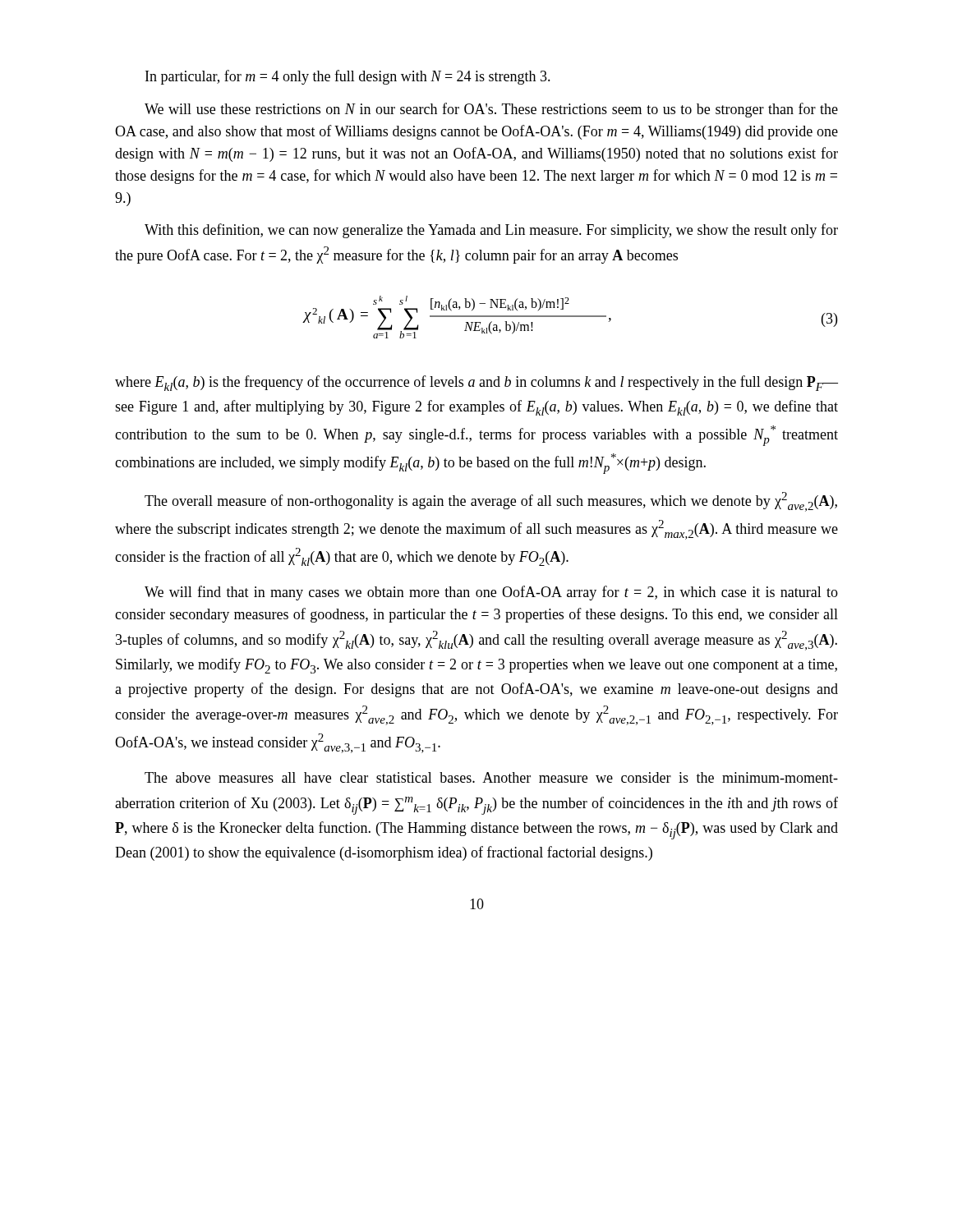Viewport: 953px width, 1232px height.
Task: Point to the formula beginning "χ 2 kl"
Action: click(571, 319)
